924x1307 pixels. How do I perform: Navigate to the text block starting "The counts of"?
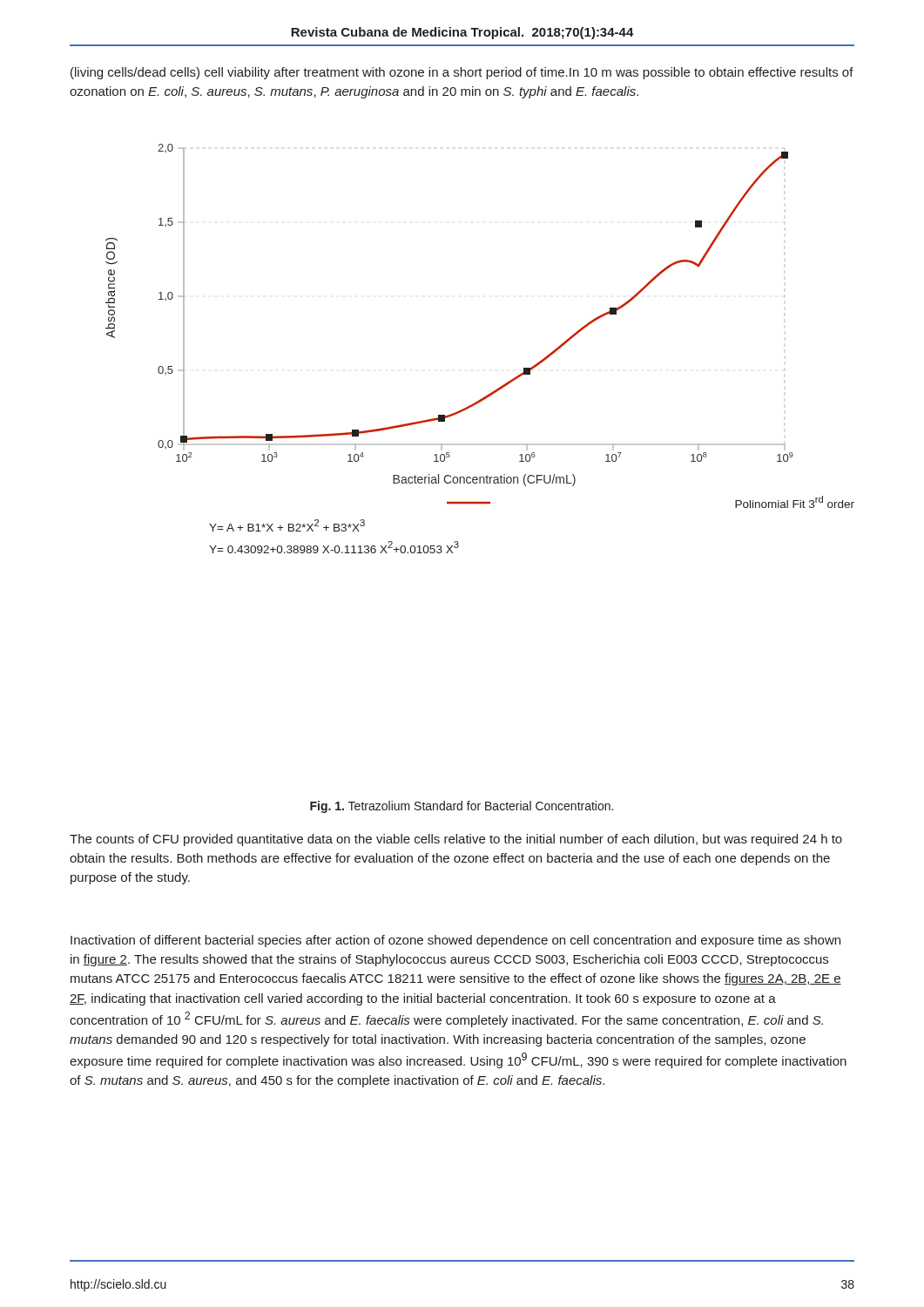click(x=456, y=858)
